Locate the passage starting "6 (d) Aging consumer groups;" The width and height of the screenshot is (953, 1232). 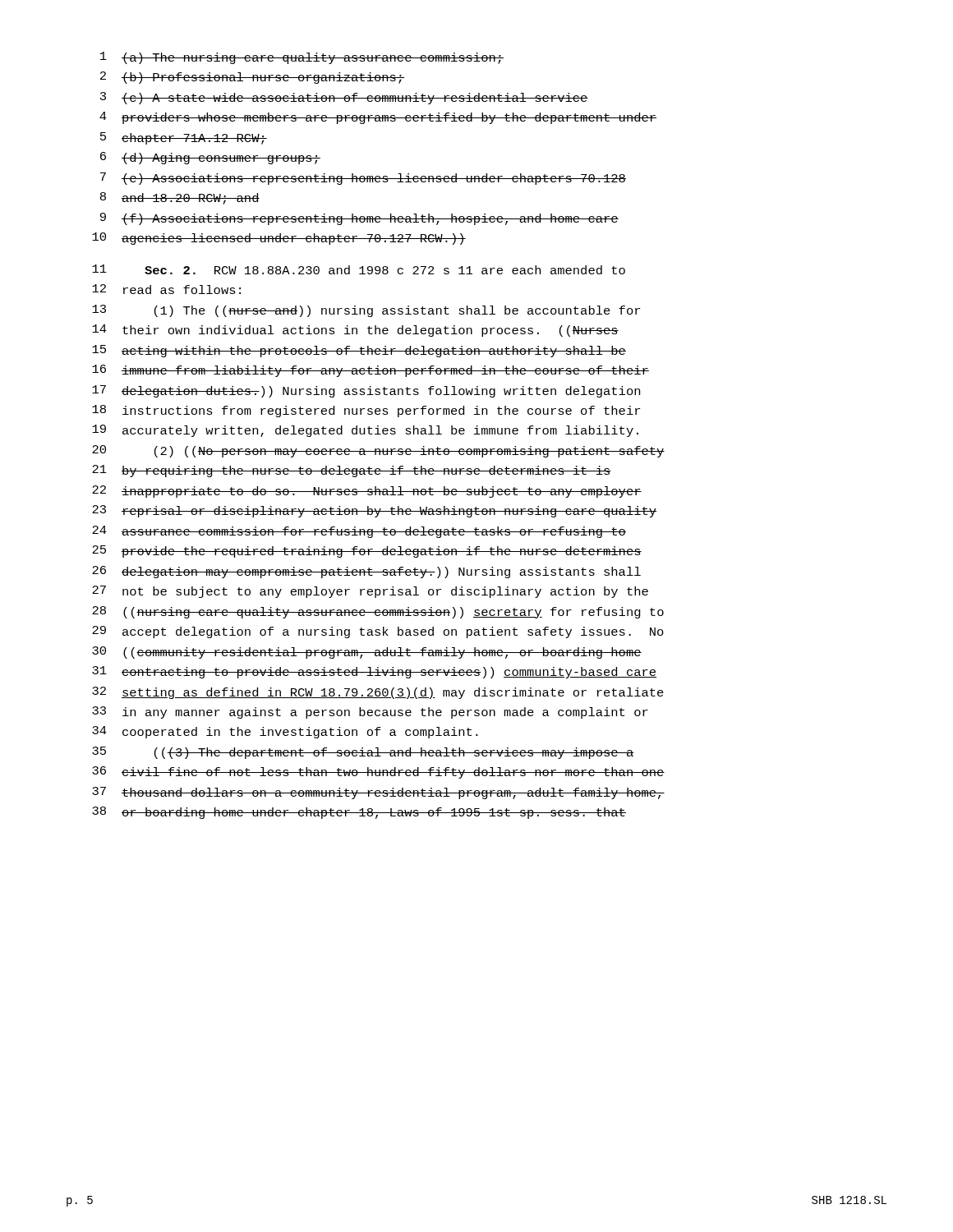(210, 158)
